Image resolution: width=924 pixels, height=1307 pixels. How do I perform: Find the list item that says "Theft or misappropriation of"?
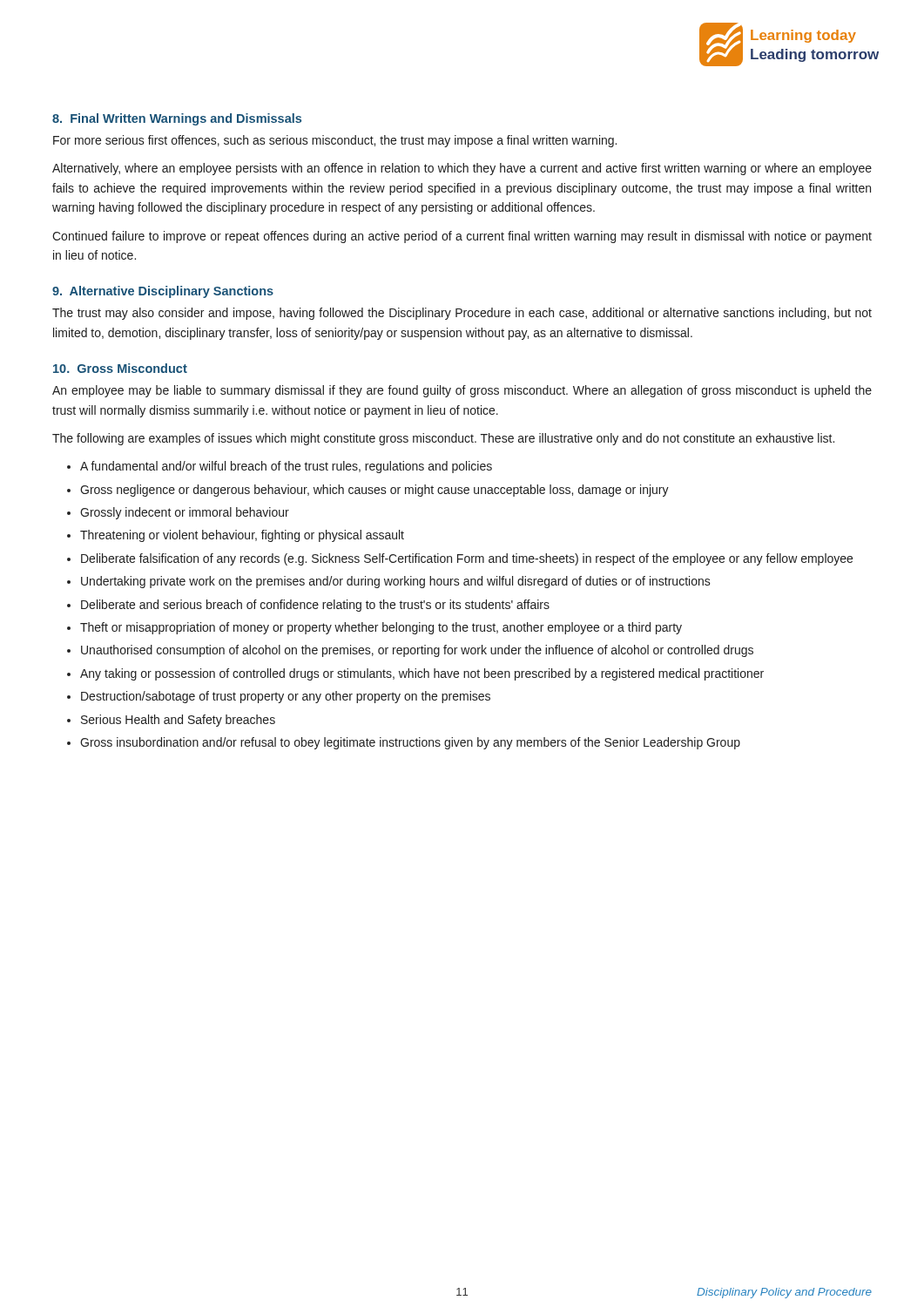[381, 627]
